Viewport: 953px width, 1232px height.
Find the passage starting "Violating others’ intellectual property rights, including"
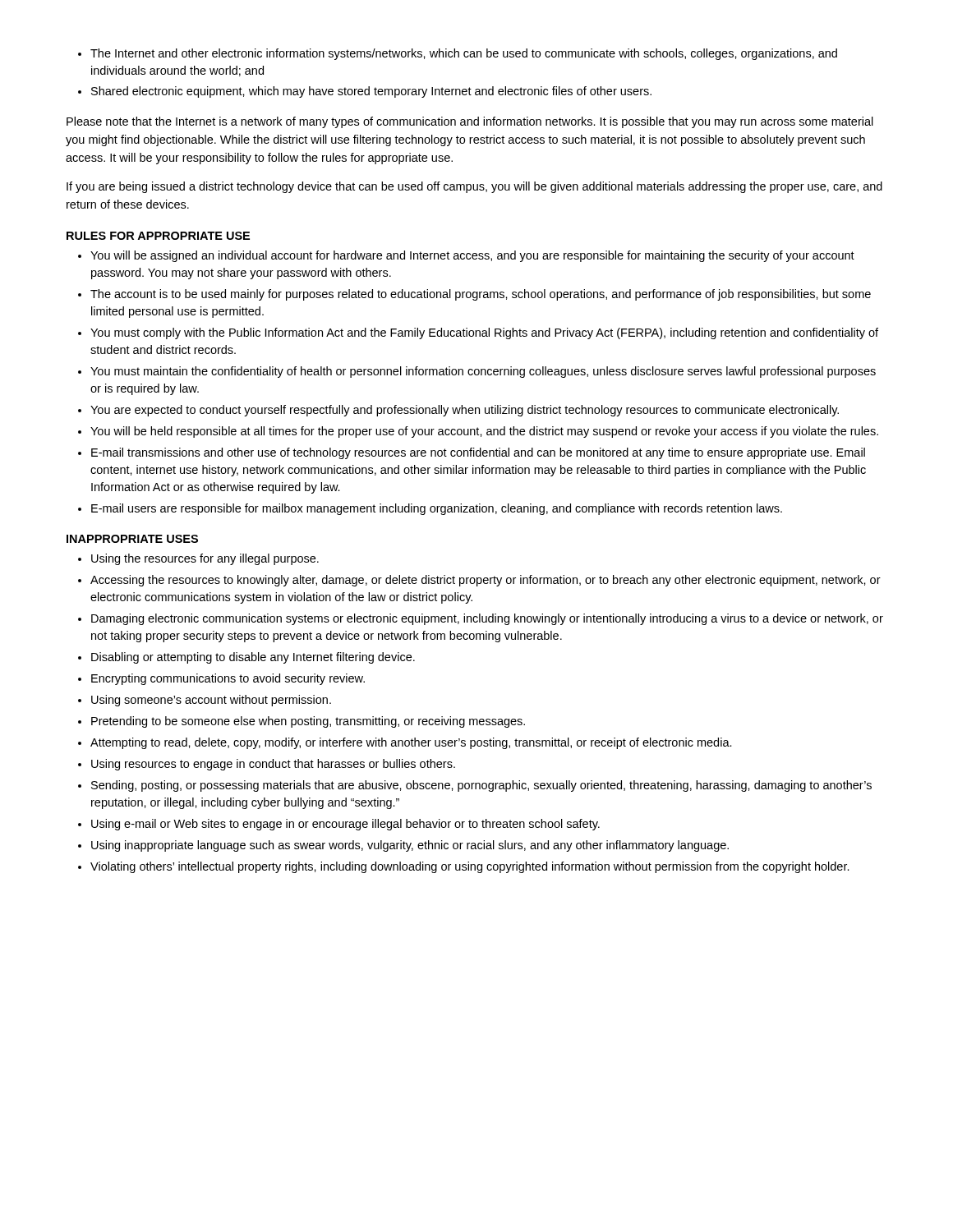(476, 867)
